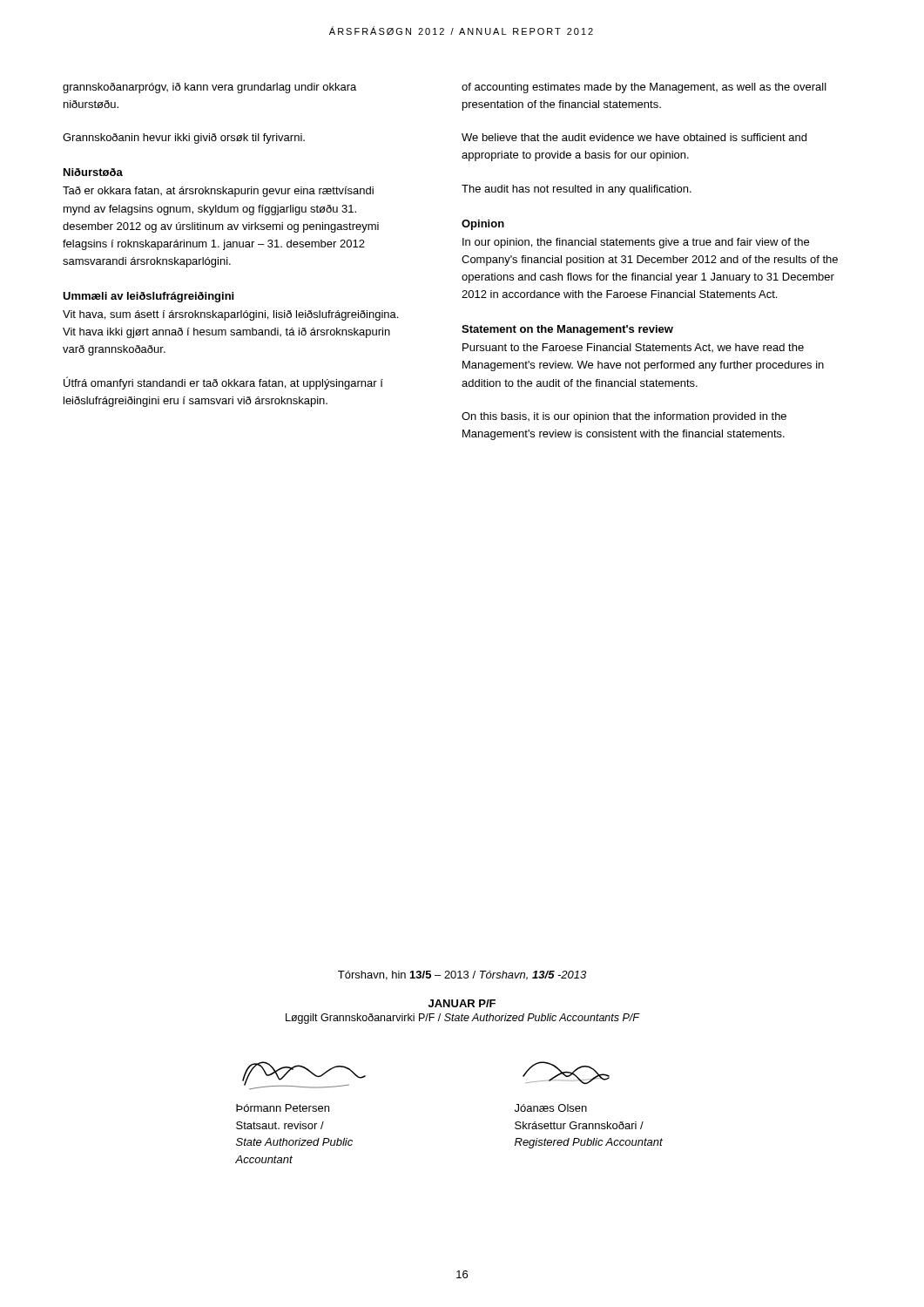The height and width of the screenshot is (1307, 924).
Task: Click the passage that begins "Þórmann Petersen Statsaut. revisor / State Authorized"
Action: coord(294,1133)
